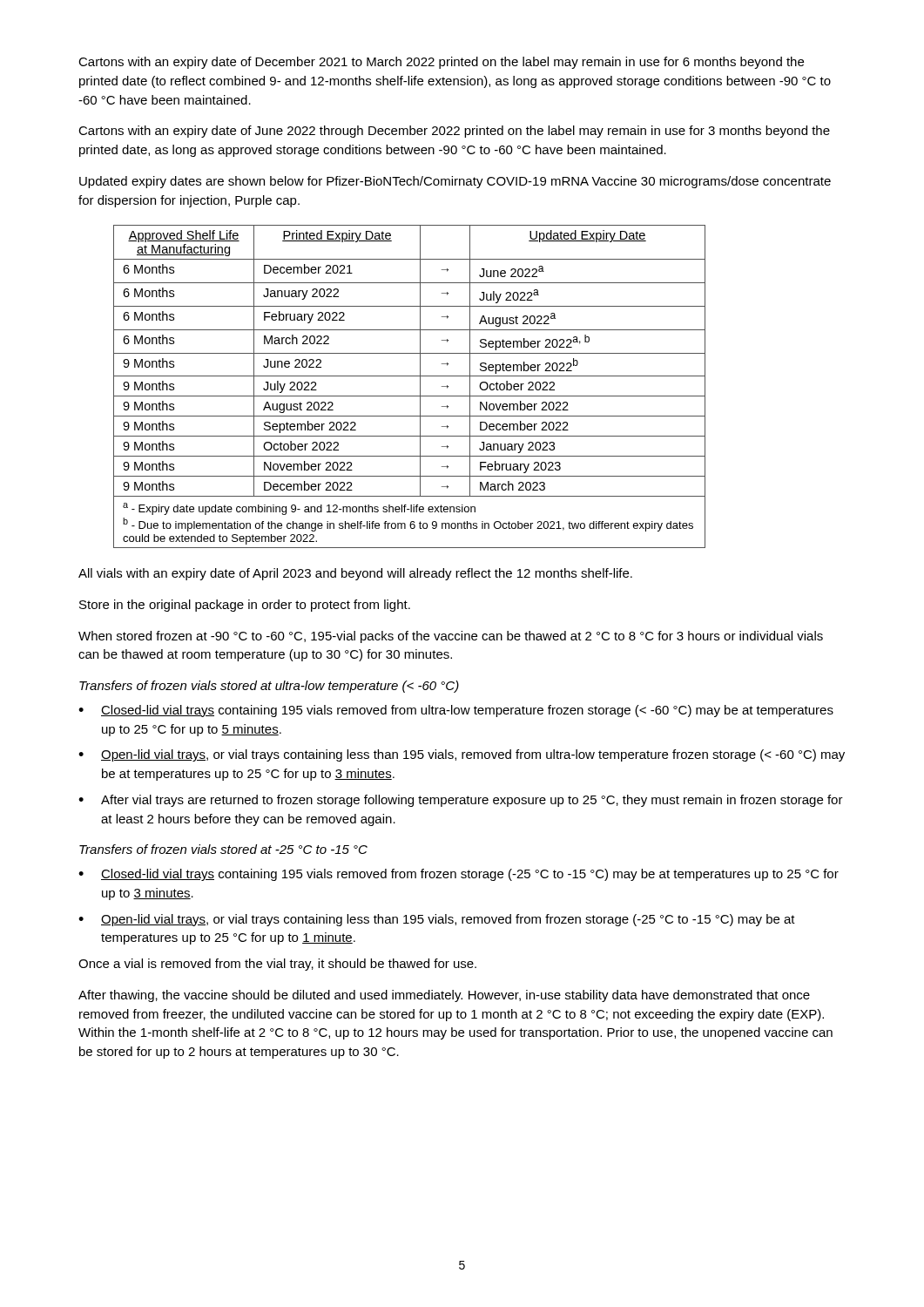Image resolution: width=924 pixels, height=1307 pixels.
Task: Find the block on this page that starts "All vials with an expiry"
Action: tap(356, 573)
